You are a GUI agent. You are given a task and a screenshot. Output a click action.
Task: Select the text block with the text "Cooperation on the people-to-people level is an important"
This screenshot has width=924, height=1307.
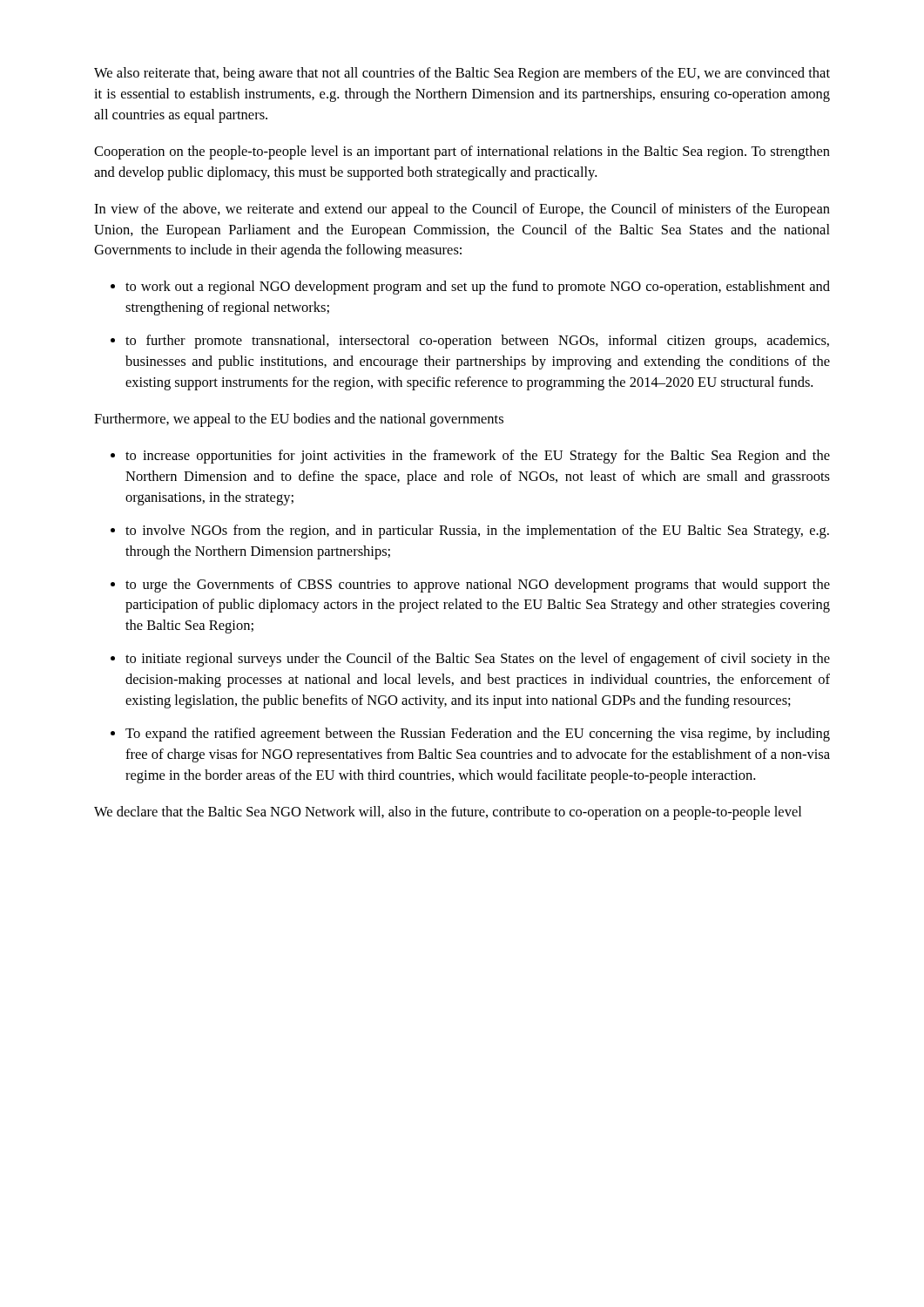[462, 161]
